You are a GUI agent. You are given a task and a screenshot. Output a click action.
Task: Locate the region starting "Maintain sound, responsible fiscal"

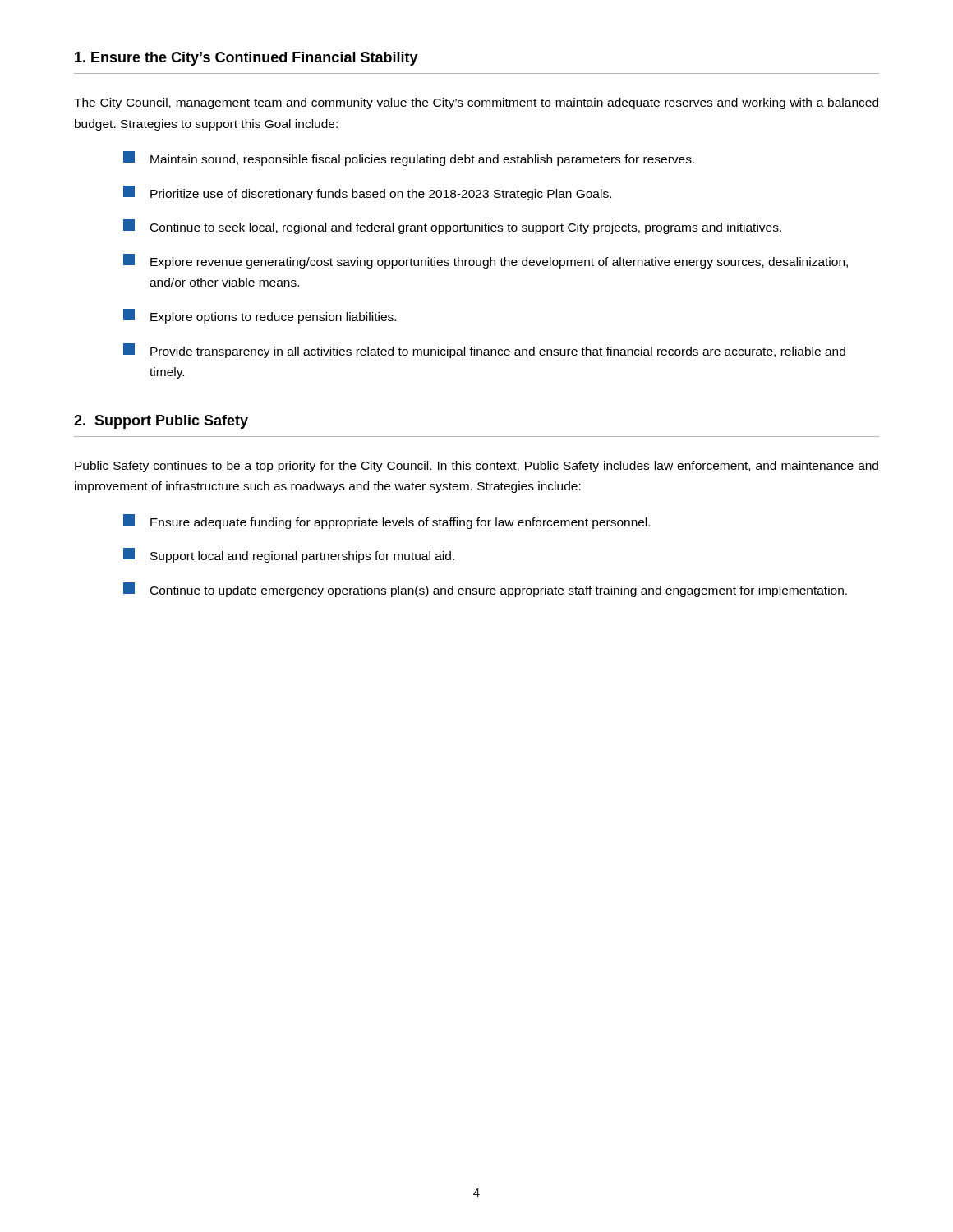coord(501,159)
